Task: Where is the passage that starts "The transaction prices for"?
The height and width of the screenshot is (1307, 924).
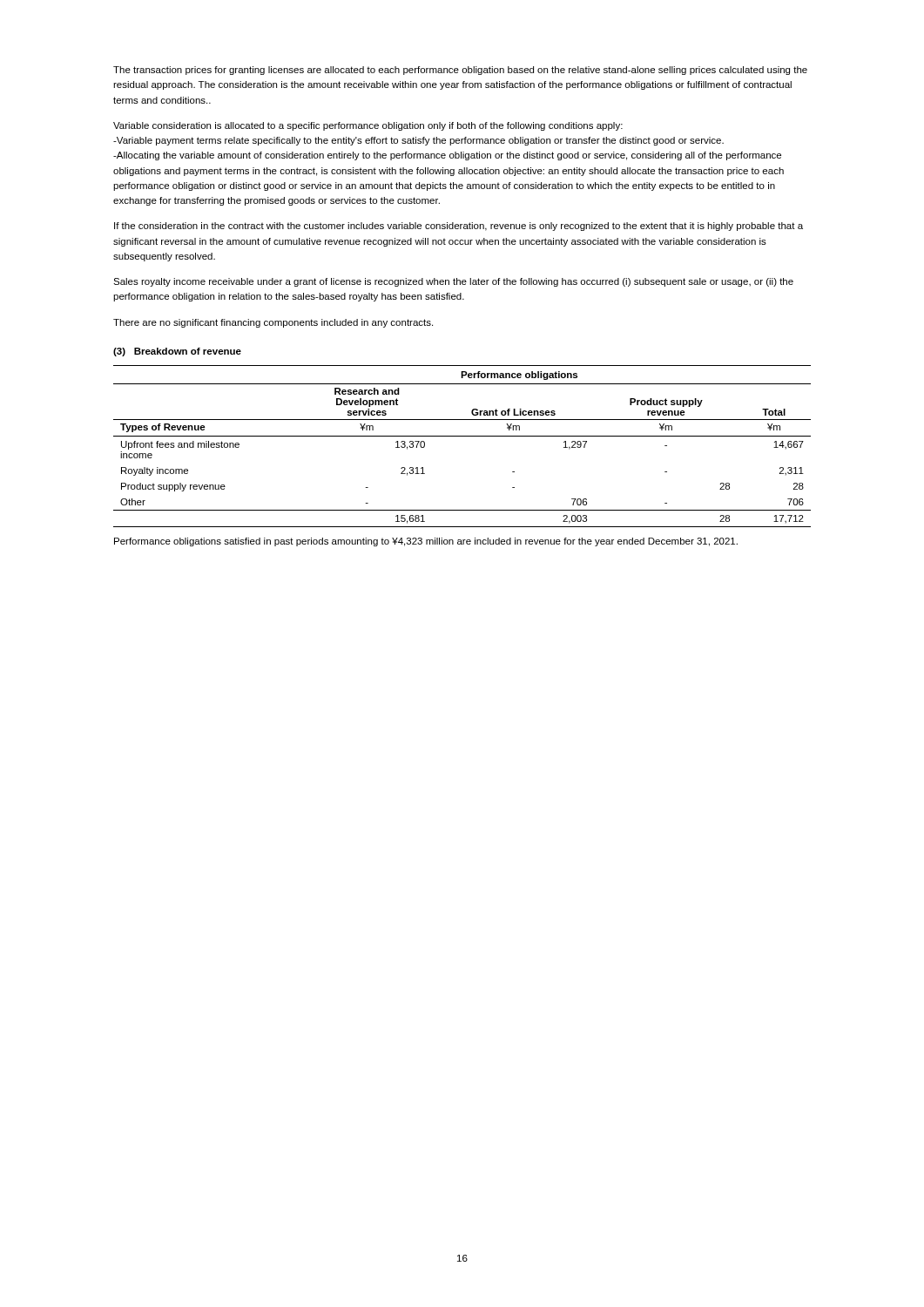Action: tap(460, 85)
